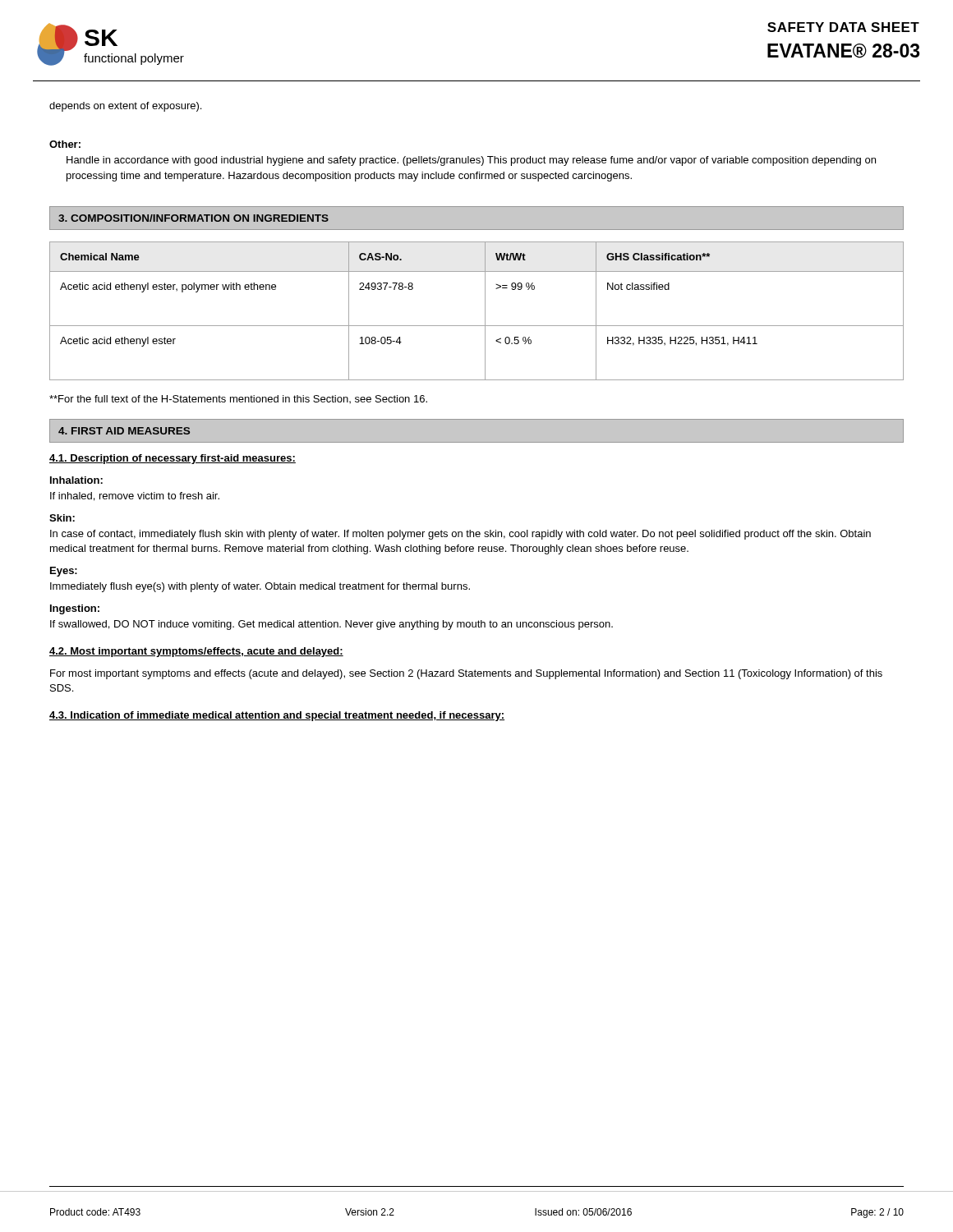Find the block on this page that starts "depends on extent of"

(126, 106)
